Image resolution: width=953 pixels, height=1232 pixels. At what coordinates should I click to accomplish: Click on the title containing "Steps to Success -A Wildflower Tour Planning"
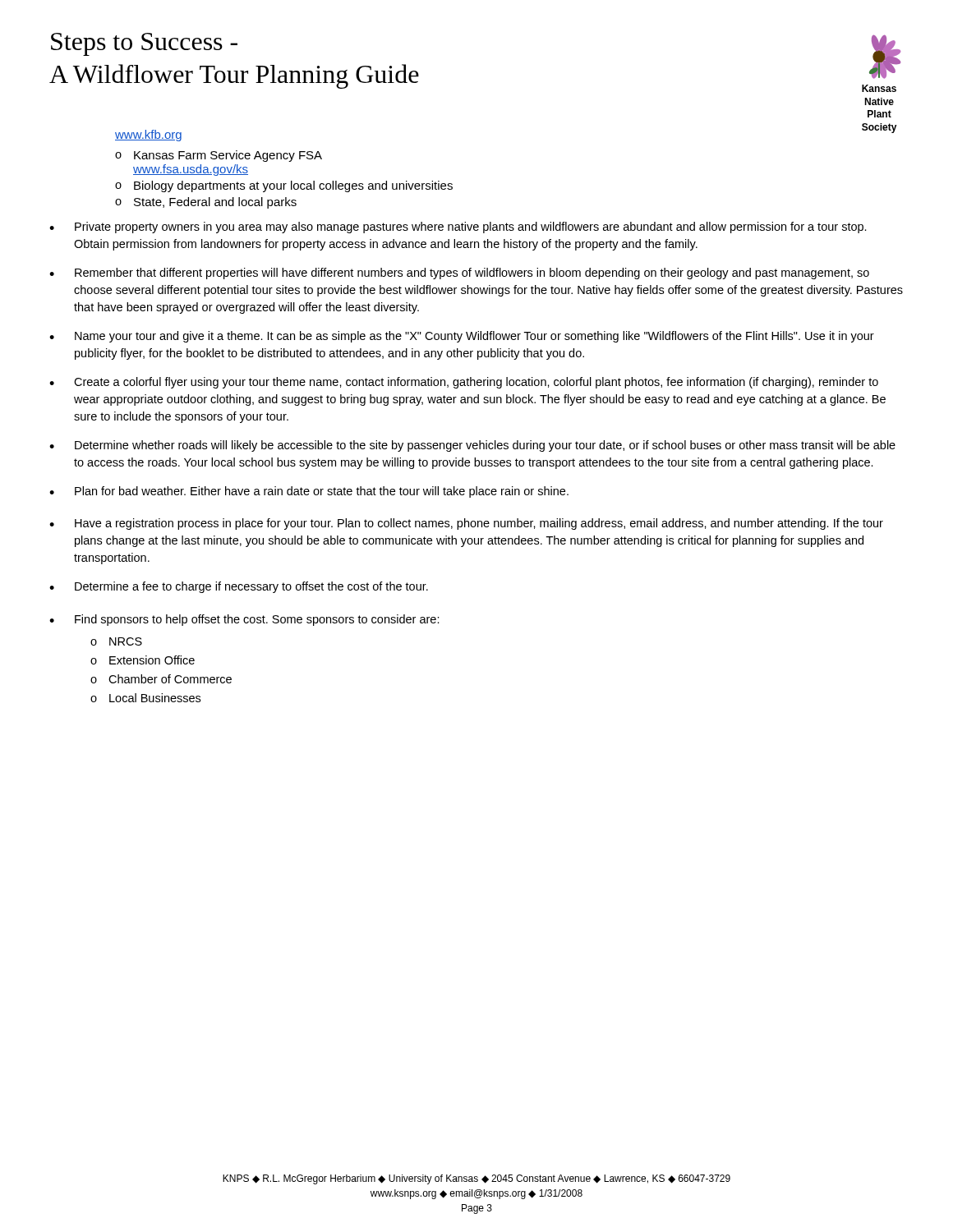234,57
